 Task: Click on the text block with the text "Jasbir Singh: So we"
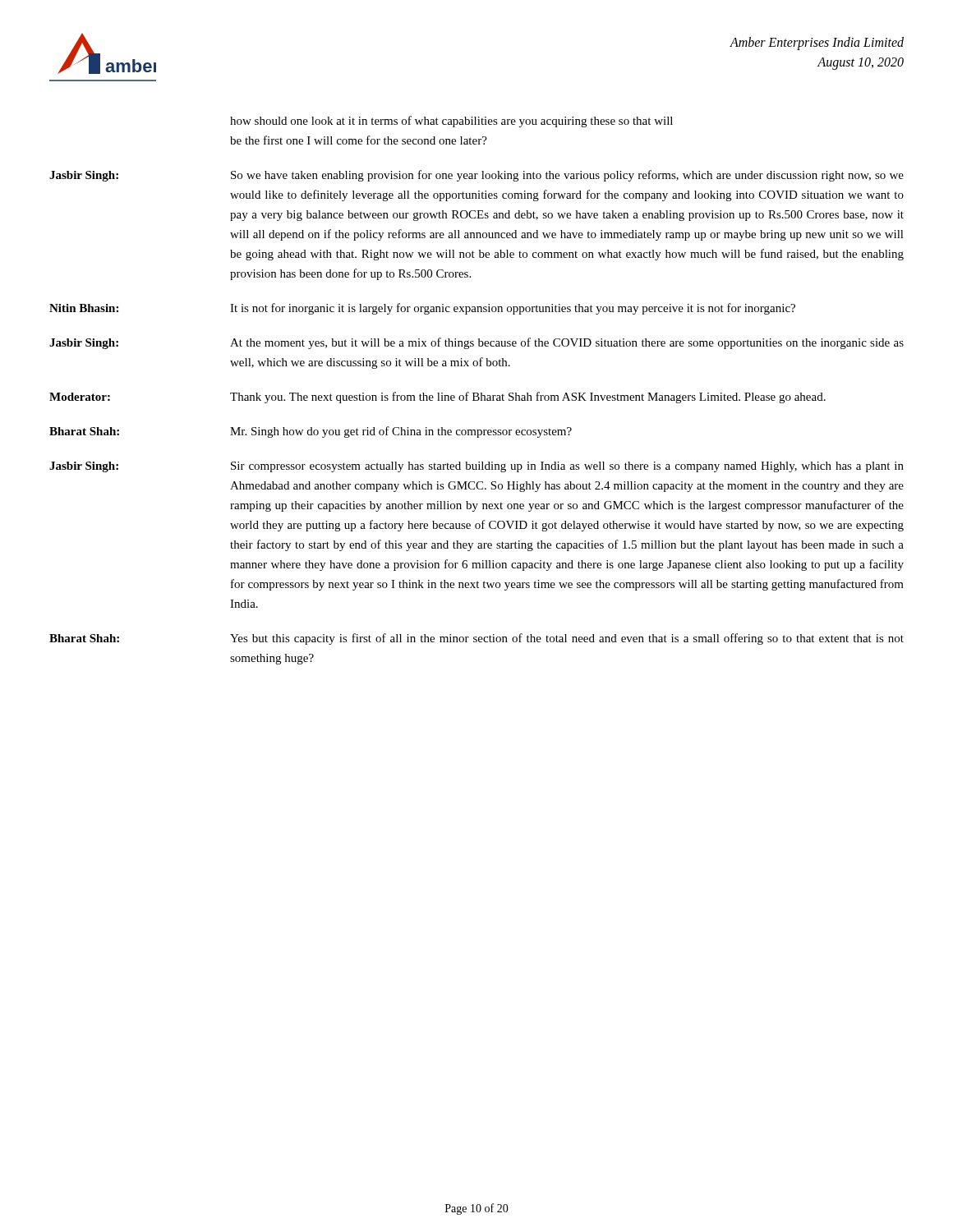[x=476, y=224]
